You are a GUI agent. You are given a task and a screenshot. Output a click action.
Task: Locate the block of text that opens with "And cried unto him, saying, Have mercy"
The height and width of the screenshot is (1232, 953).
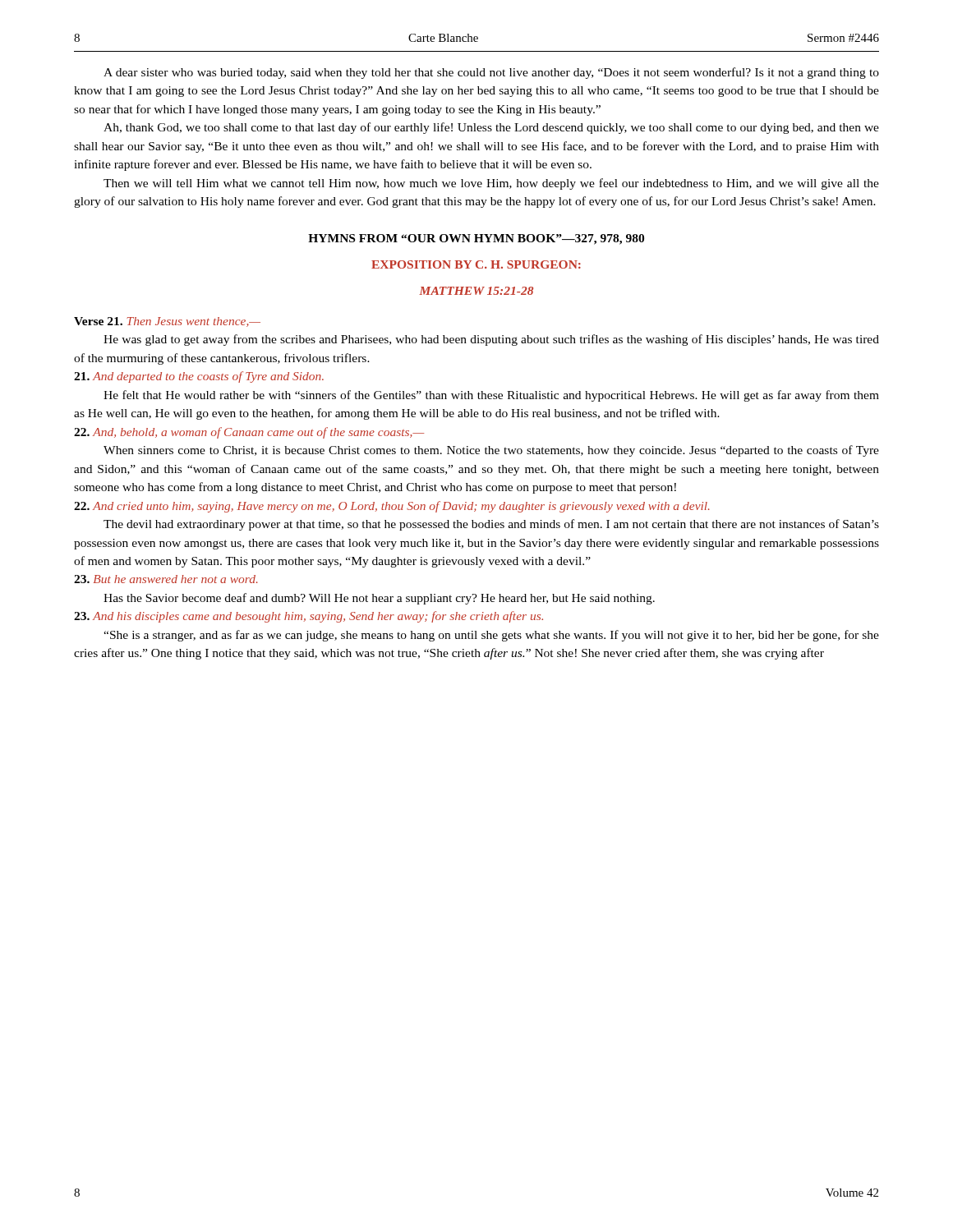click(x=476, y=506)
